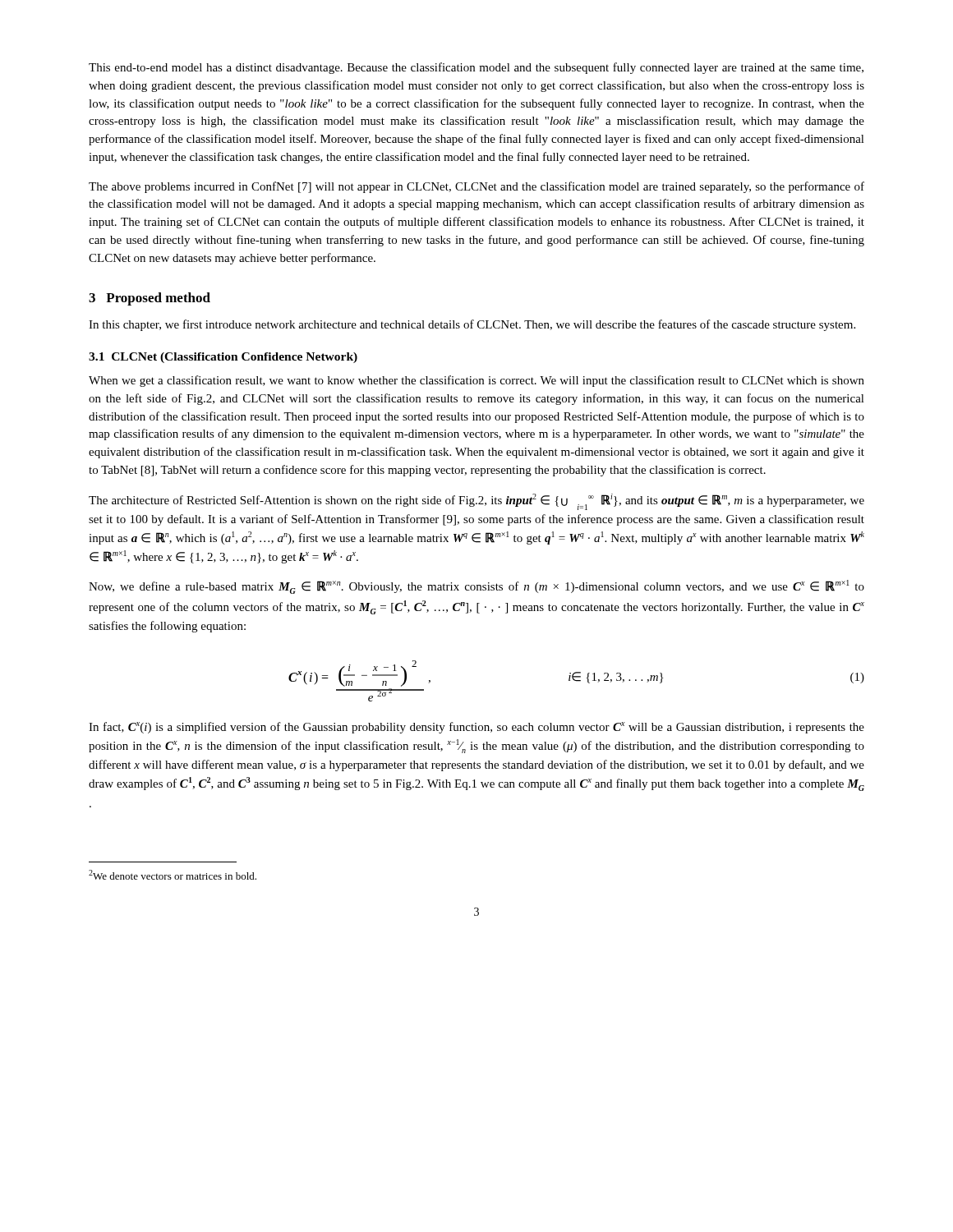Screen dimensions: 1232x953
Task: Select the block starting "3 Proposed method"
Action: (x=150, y=299)
